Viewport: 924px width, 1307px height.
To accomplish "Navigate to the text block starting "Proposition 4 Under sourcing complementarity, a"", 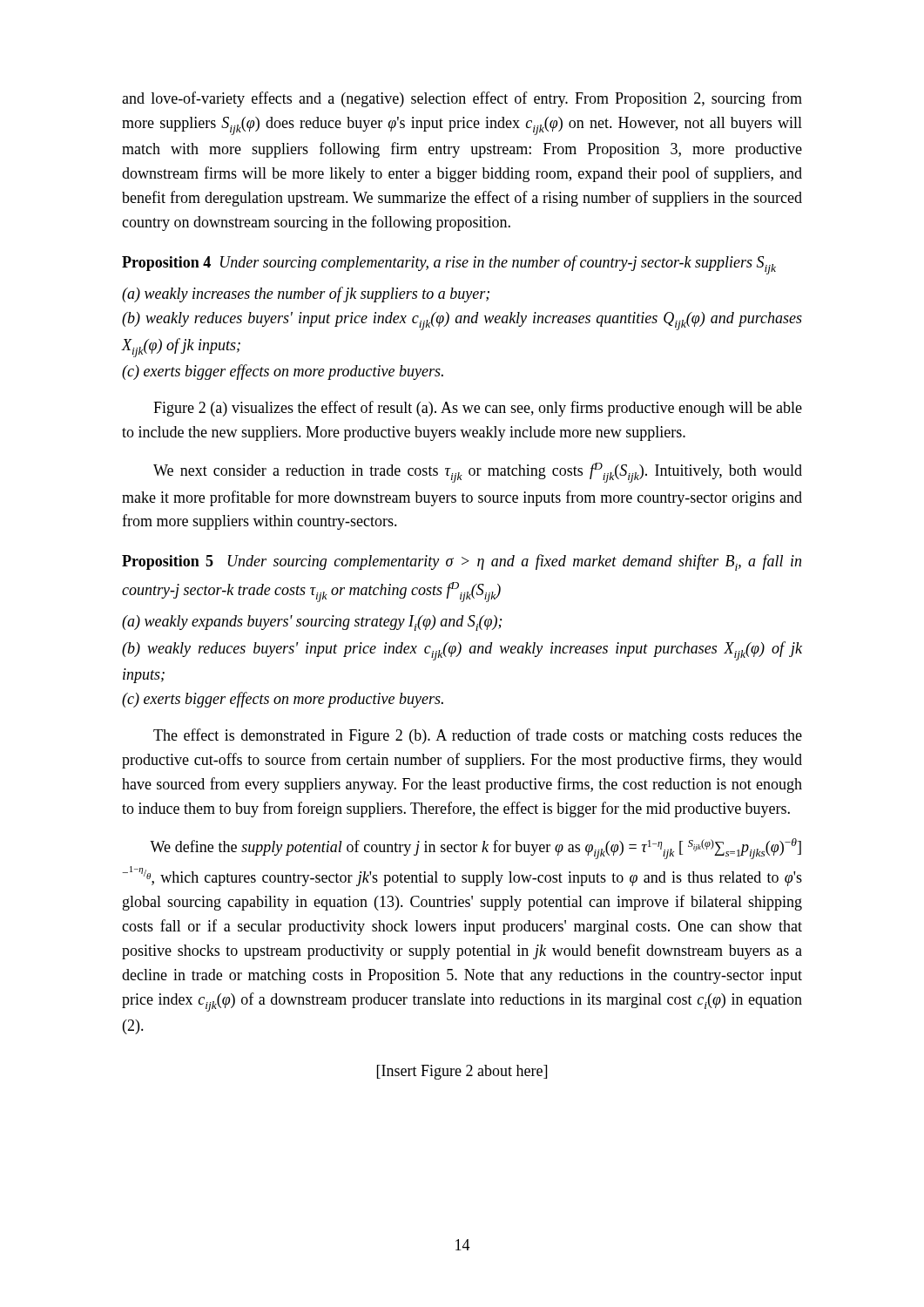I will point(449,264).
